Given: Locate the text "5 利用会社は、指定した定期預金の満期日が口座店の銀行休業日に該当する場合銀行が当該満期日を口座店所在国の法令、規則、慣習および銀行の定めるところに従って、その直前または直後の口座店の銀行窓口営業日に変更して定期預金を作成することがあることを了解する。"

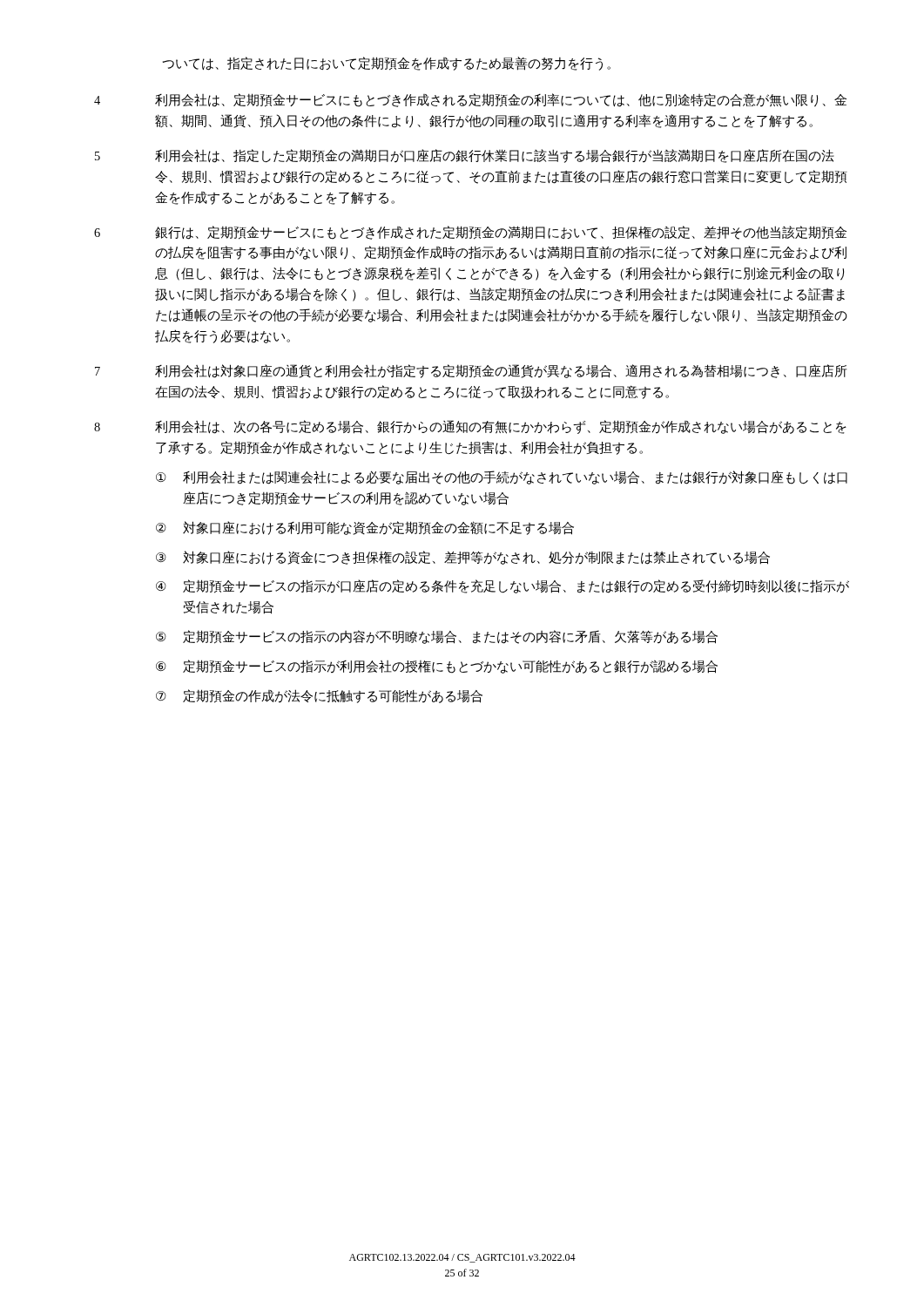Looking at the screenshot, I should tap(474, 177).
